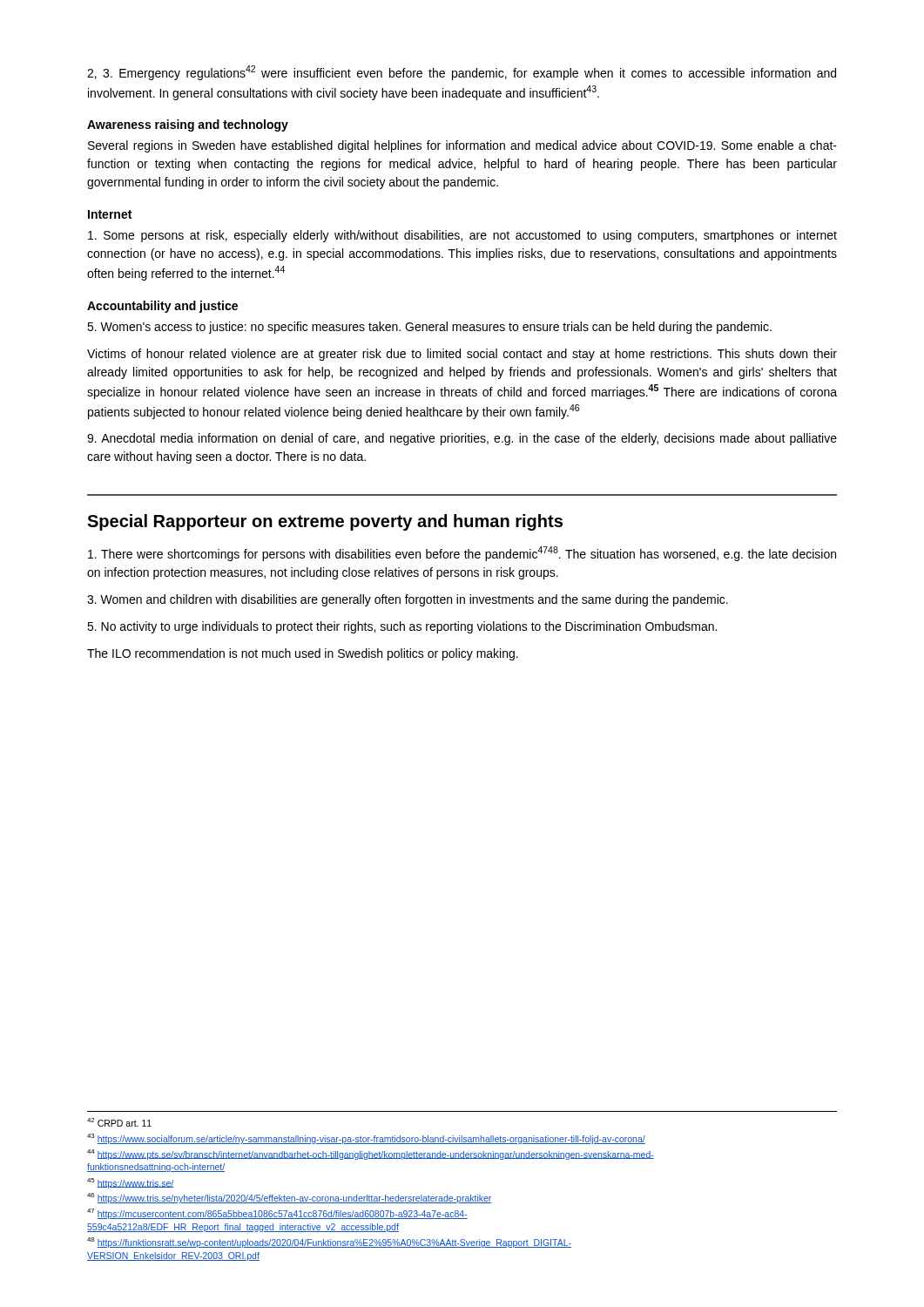
Task: Find the text block that says "Several regions in Sweden"
Action: click(x=462, y=164)
